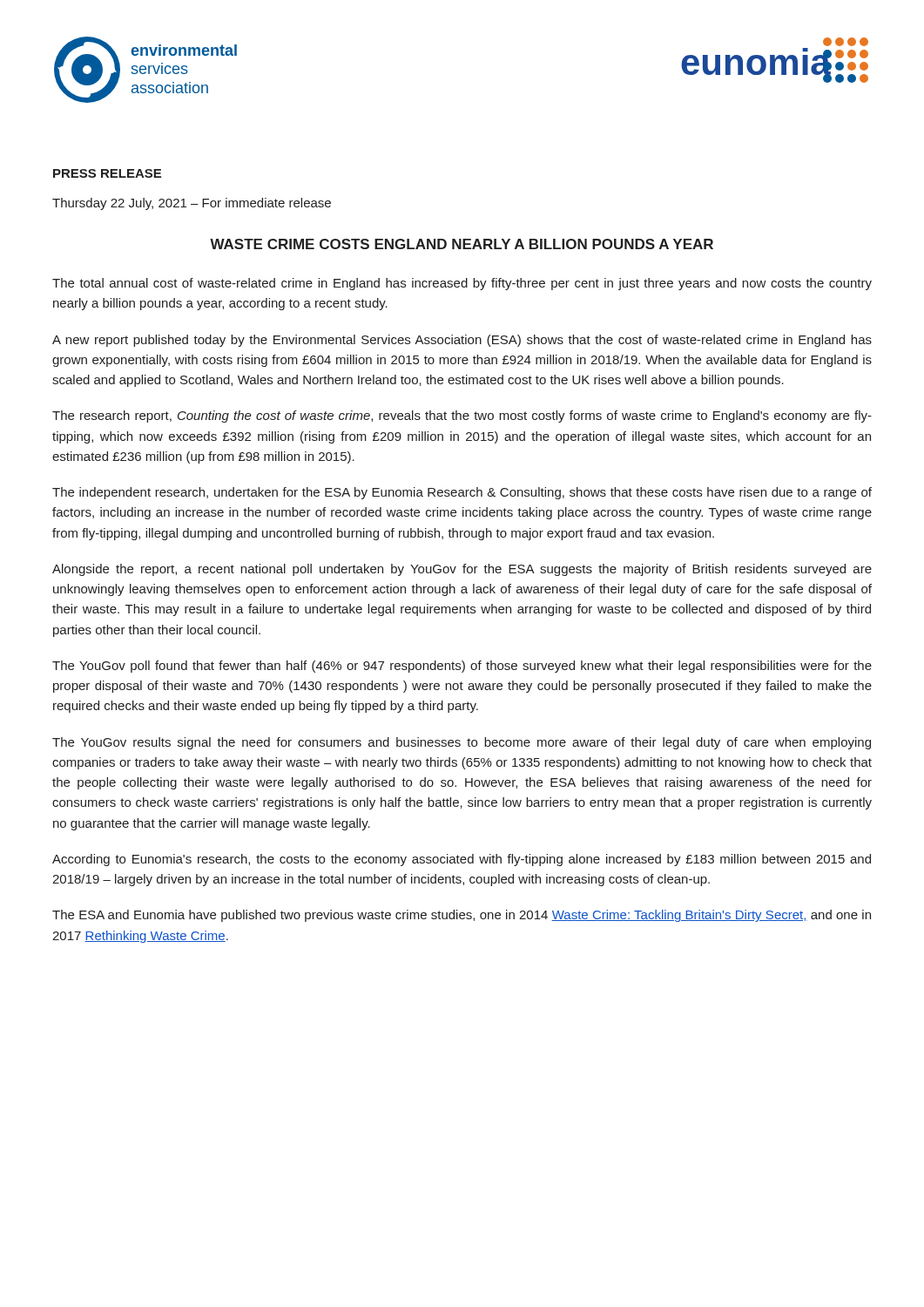Navigate to the text starting "The research report, Counting the cost of"
924x1307 pixels.
pyautogui.click(x=462, y=436)
